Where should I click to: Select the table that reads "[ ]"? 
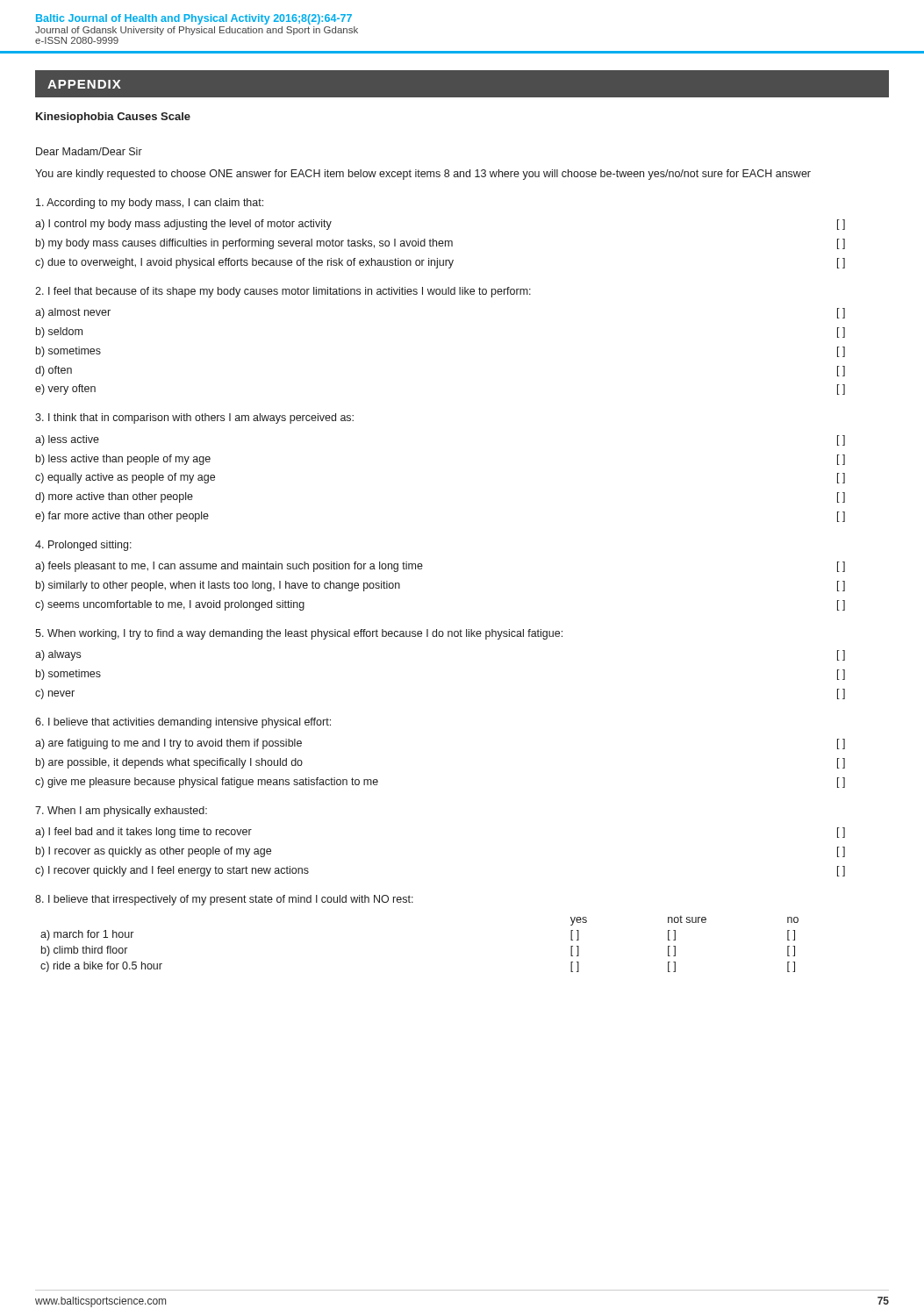462,943
